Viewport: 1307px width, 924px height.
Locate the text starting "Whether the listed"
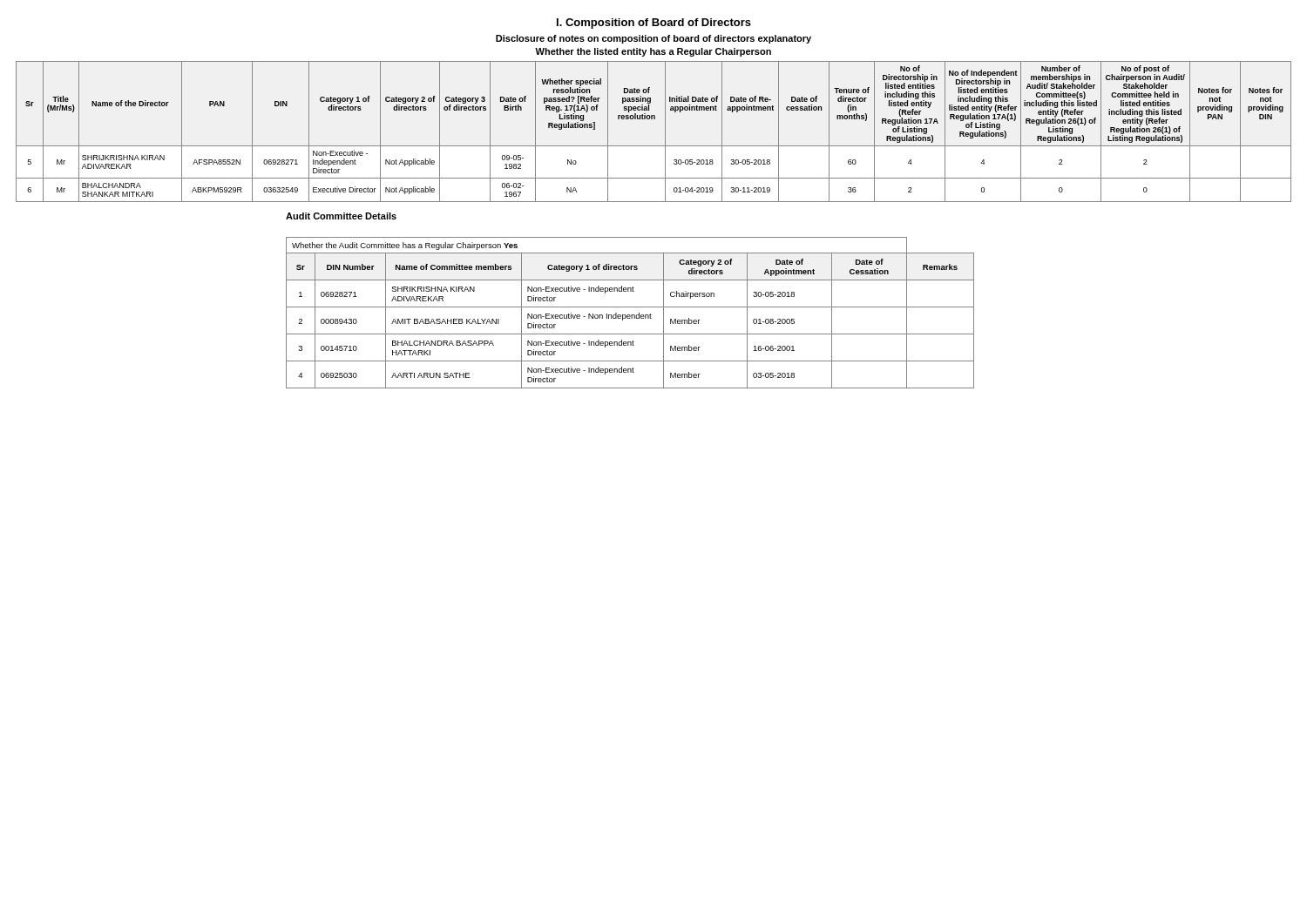654,51
